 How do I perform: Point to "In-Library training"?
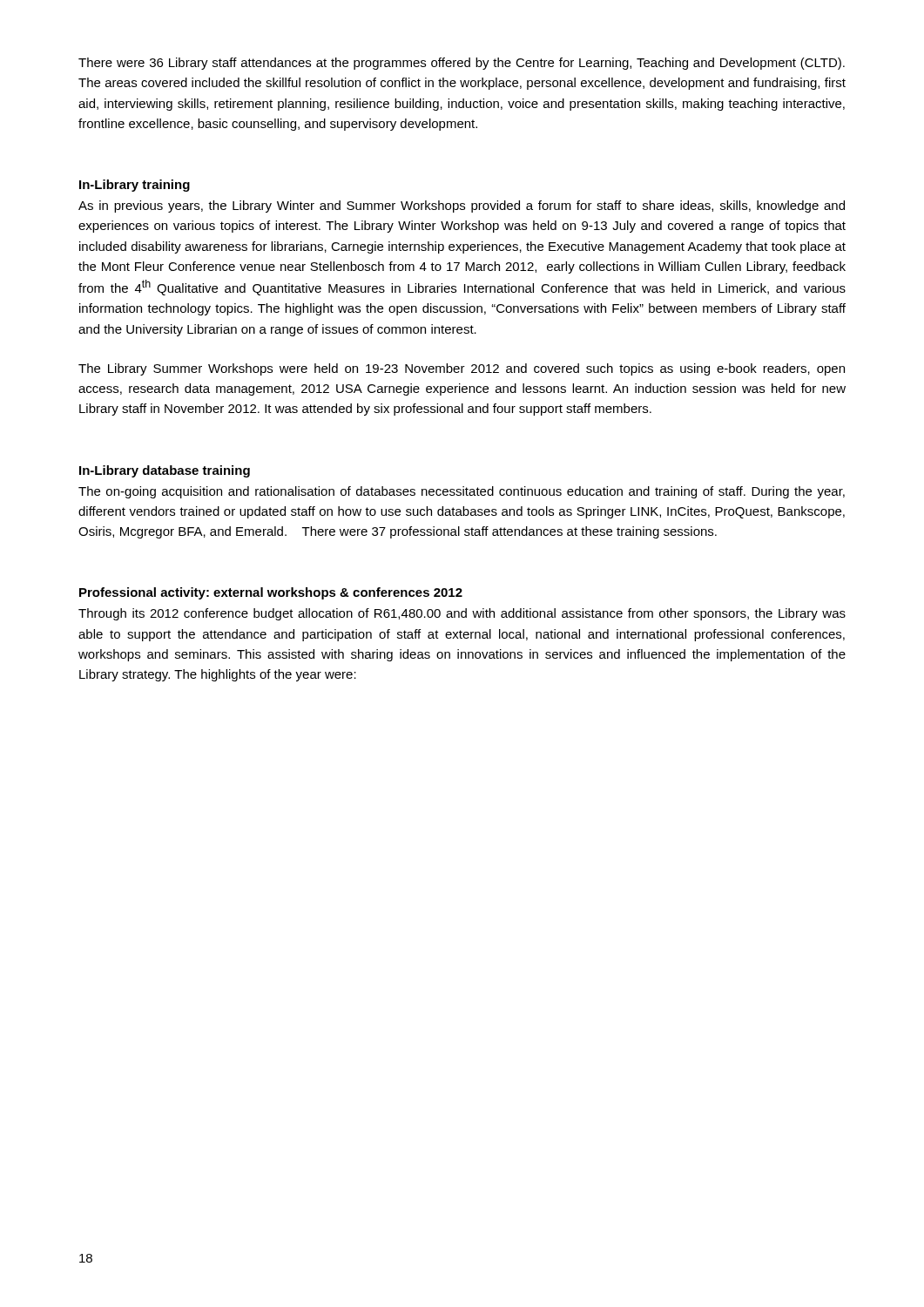134,184
